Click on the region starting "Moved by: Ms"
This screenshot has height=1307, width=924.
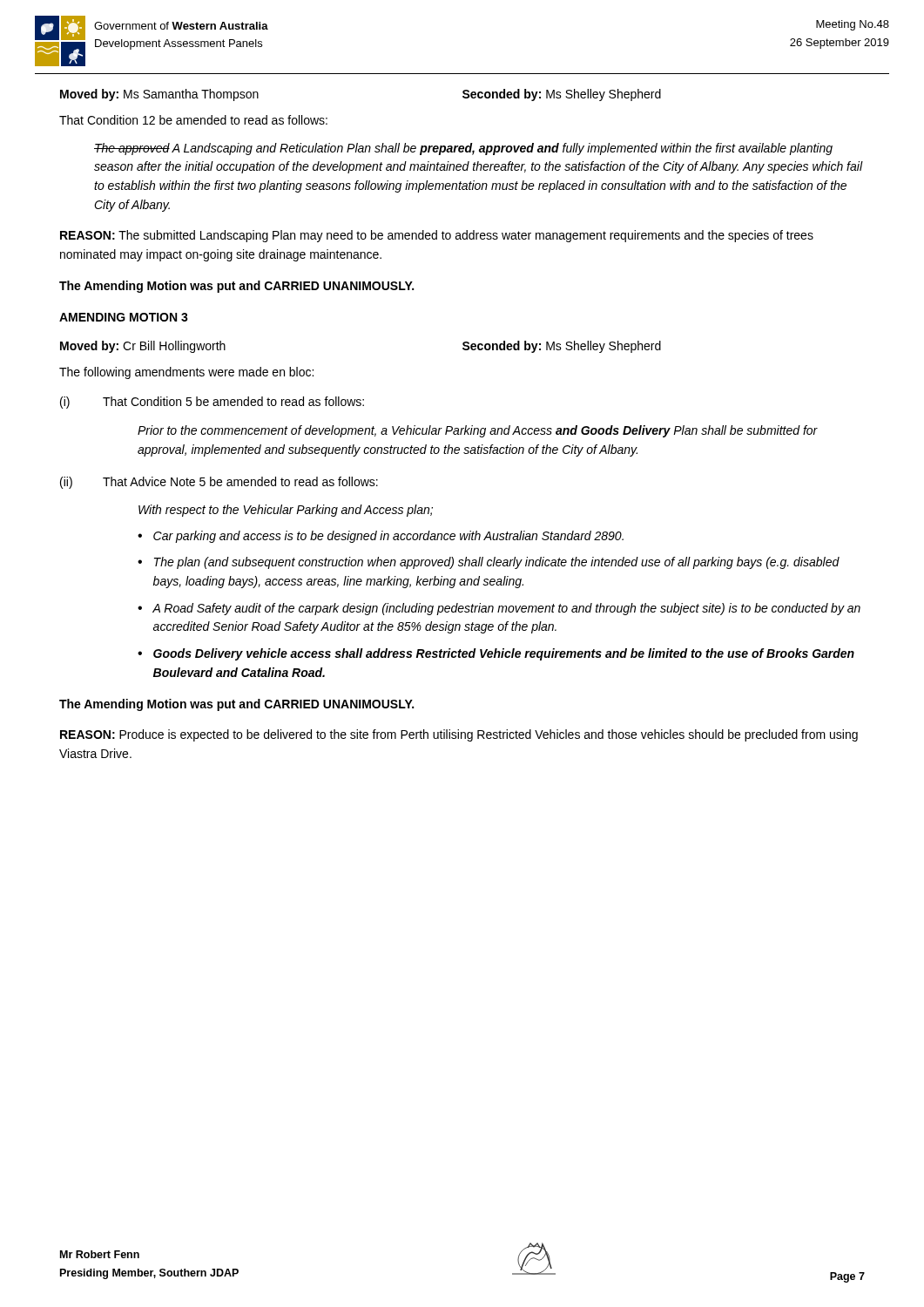(x=462, y=94)
